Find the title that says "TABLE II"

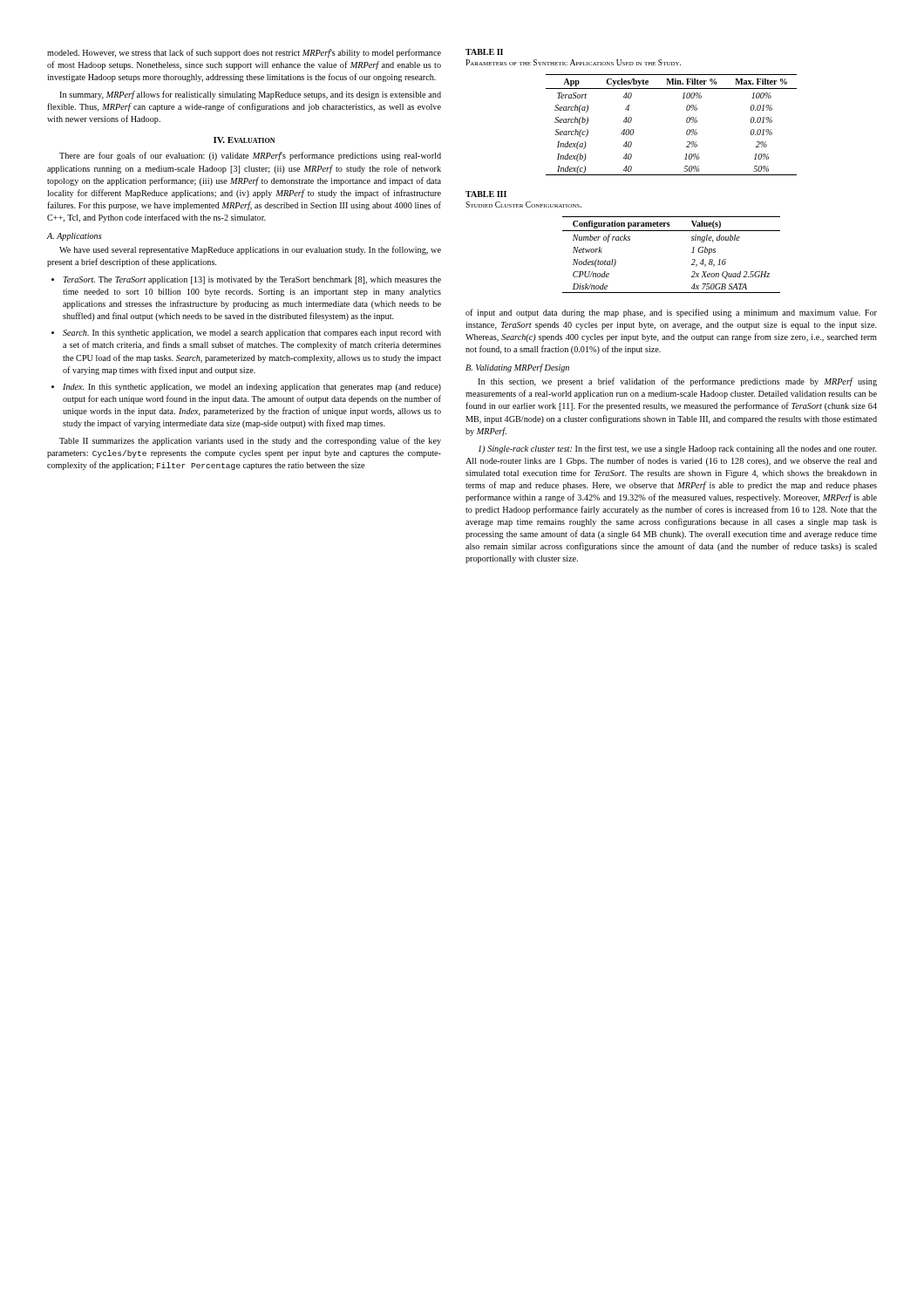tap(484, 52)
